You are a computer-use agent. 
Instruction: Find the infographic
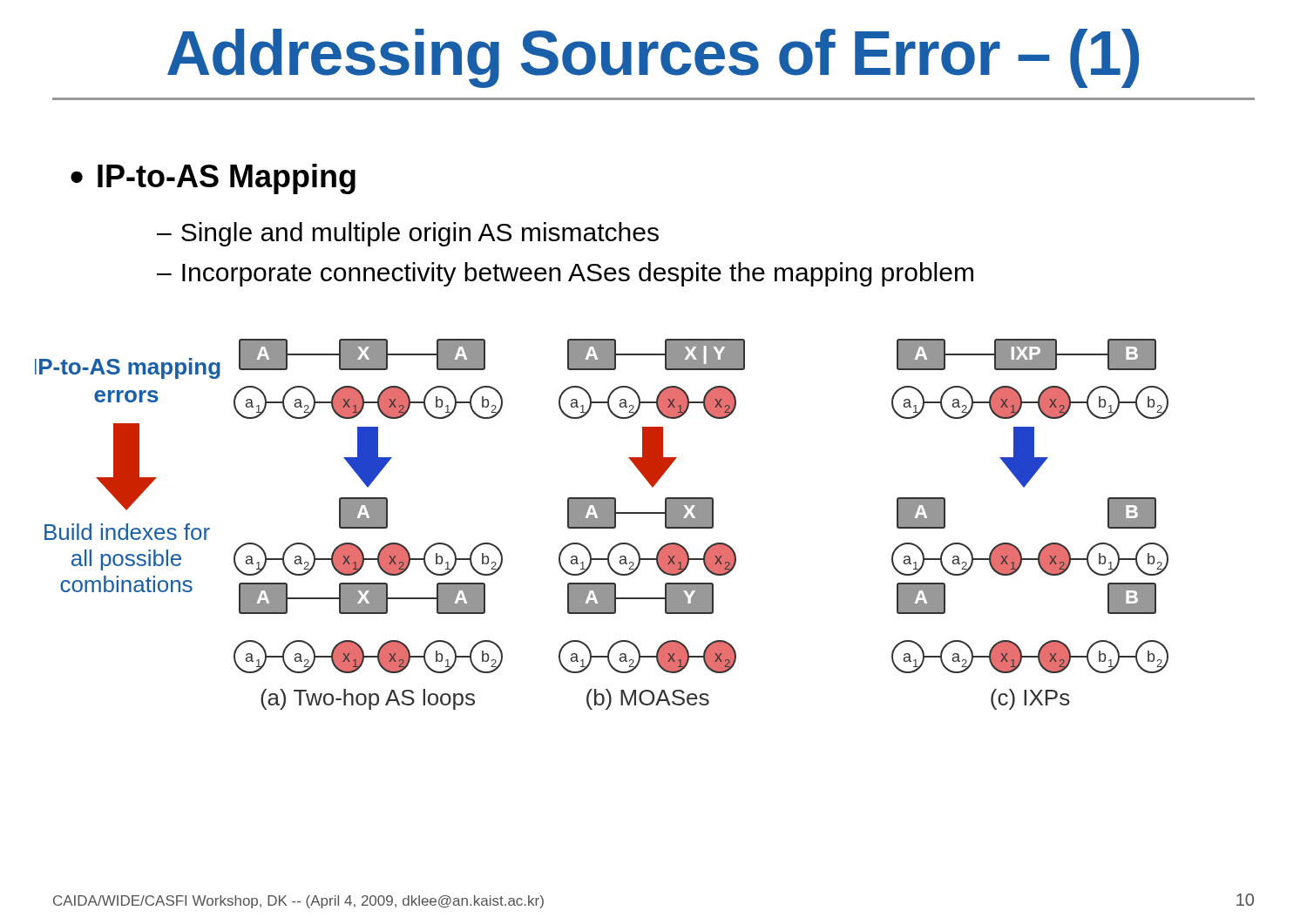pyautogui.click(x=654, y=588)
